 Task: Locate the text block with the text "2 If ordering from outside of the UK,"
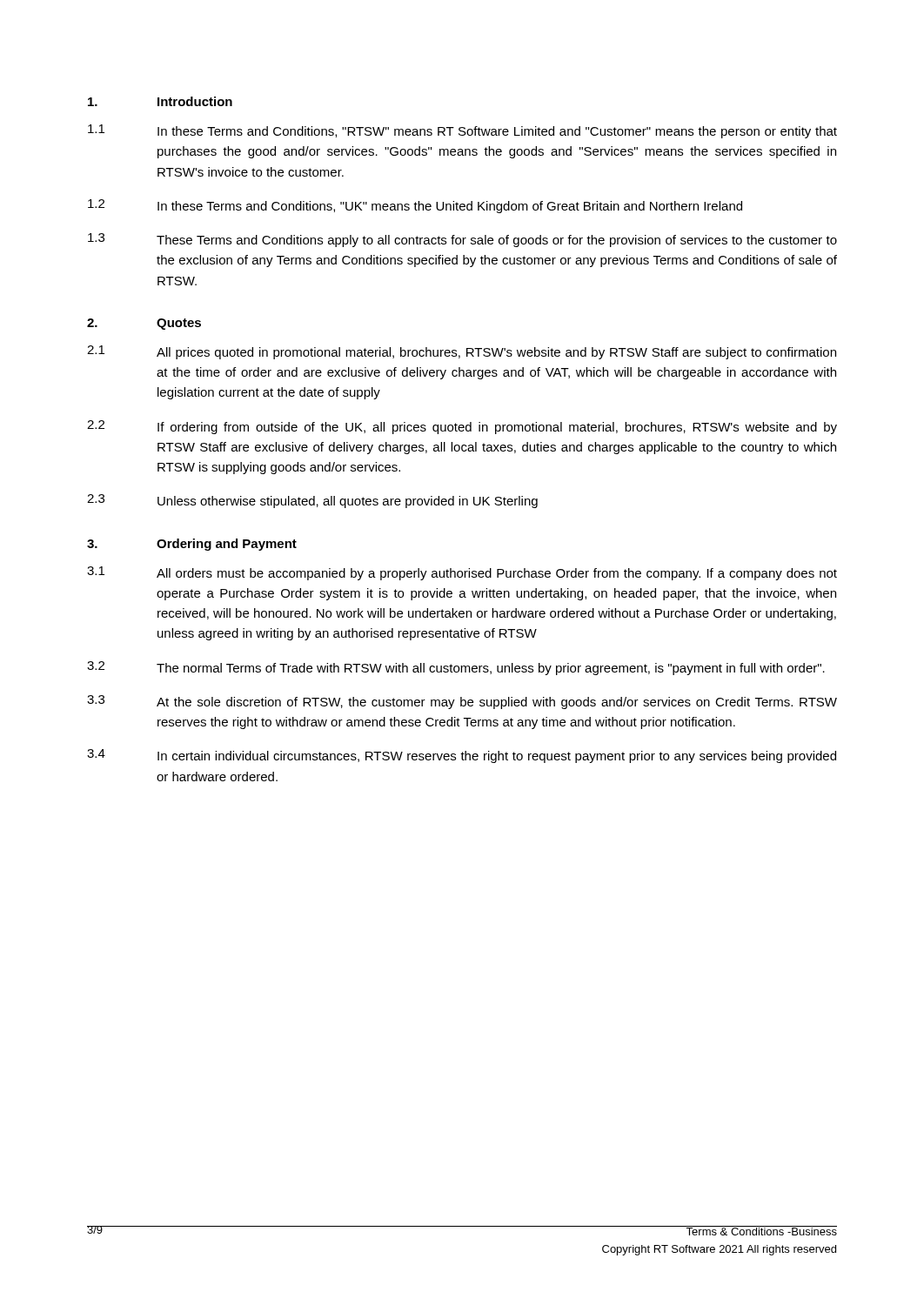pos(462,447)
